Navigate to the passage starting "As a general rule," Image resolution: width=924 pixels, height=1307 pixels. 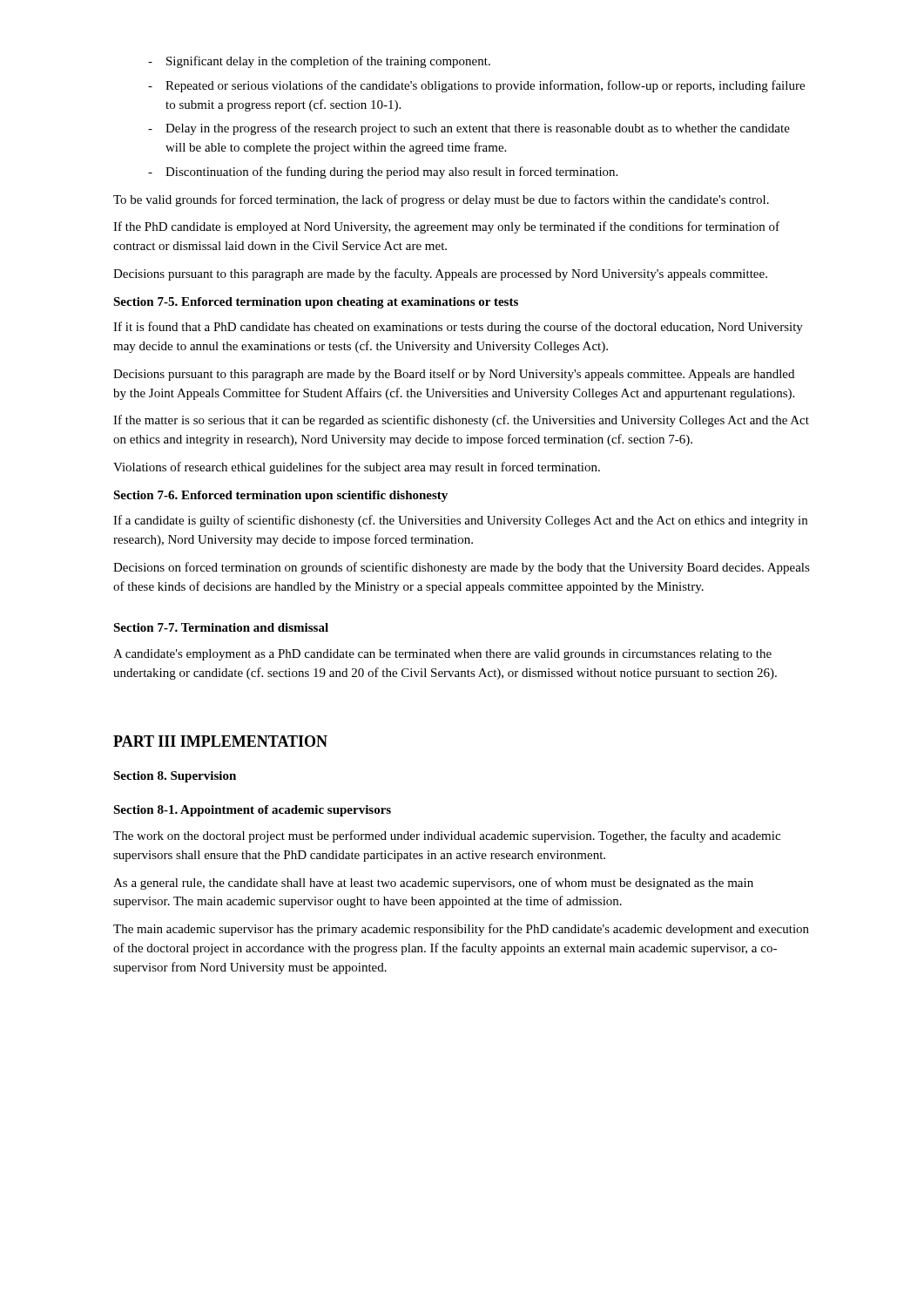pos(462,893)
